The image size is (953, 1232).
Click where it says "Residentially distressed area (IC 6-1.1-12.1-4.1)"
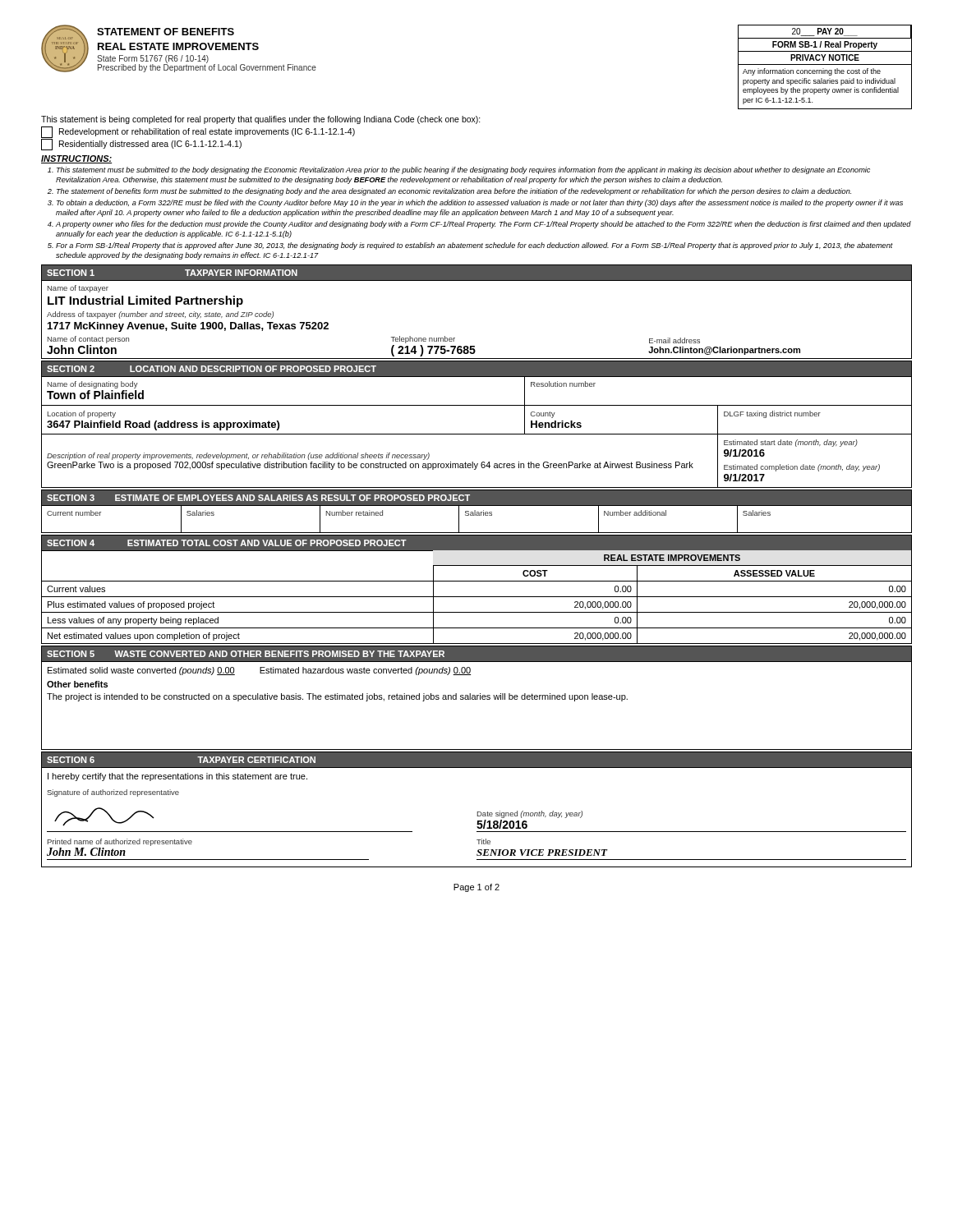click(x=141, y=145)
